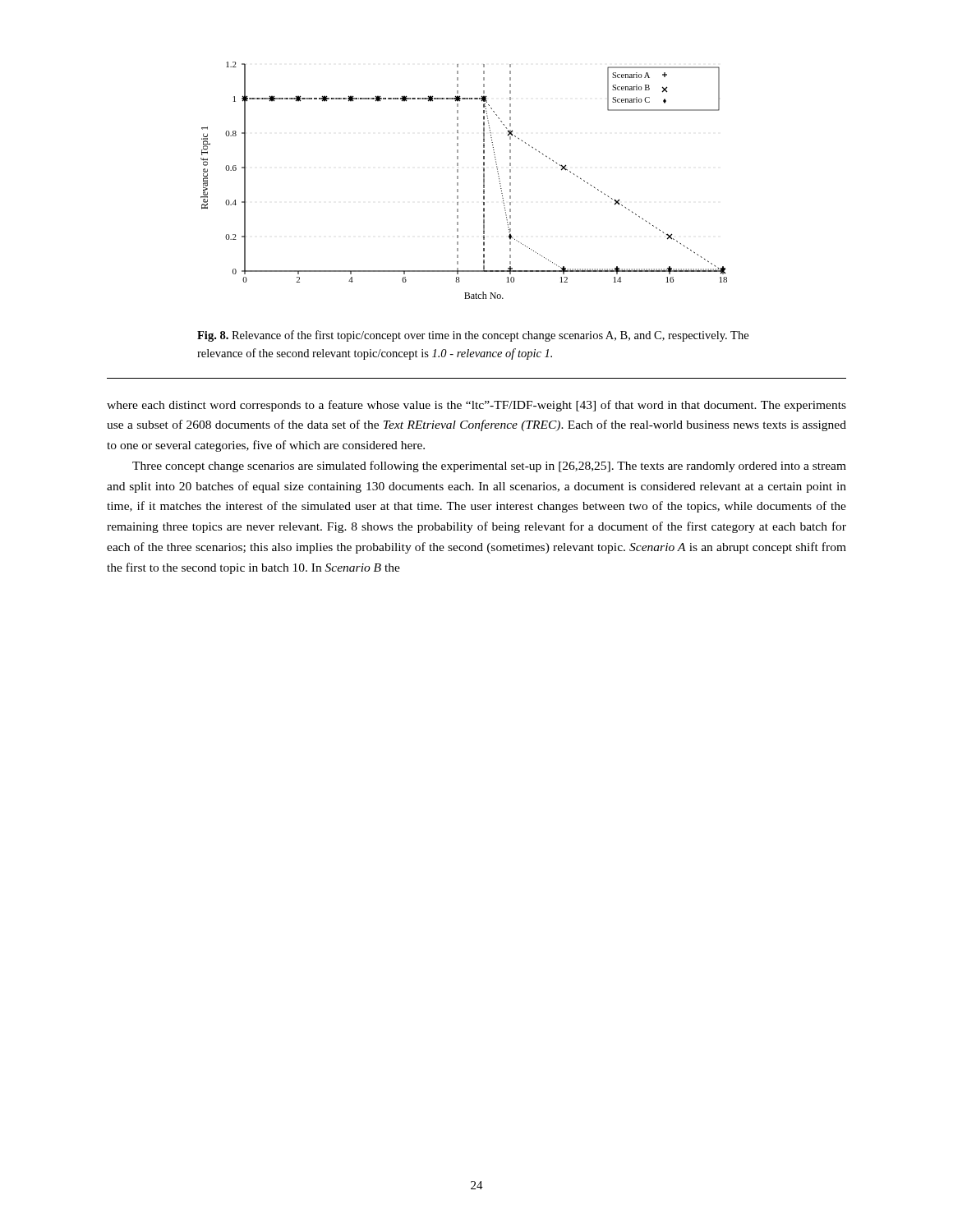Point to the block starting "Fig. 8. Relevance of the first topic/concept over"
The image size is (953, 1232).
tap(473, 344)
